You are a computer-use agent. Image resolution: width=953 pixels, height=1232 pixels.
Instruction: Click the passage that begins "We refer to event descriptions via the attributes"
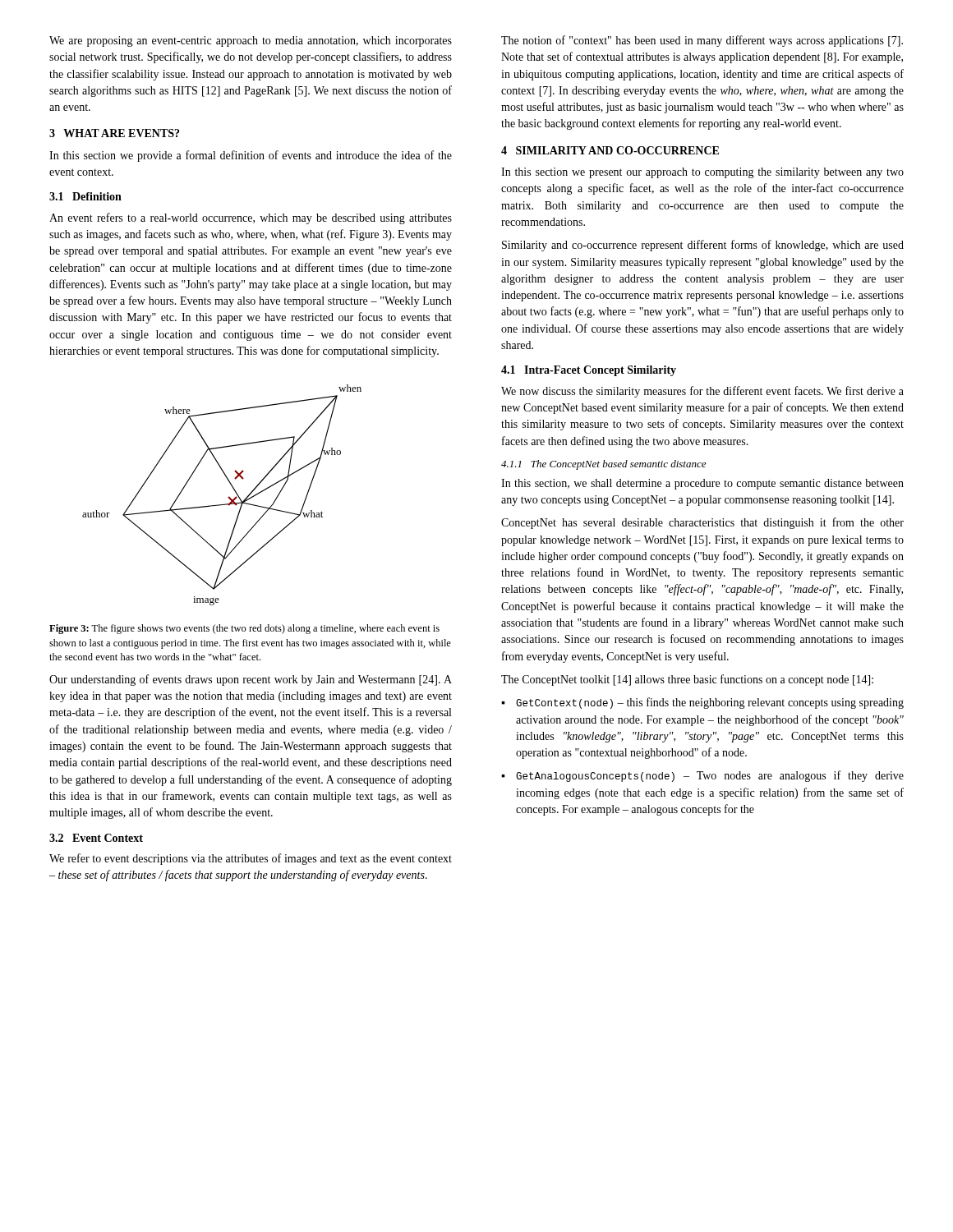pyautogui.click(x=251, y=867)
